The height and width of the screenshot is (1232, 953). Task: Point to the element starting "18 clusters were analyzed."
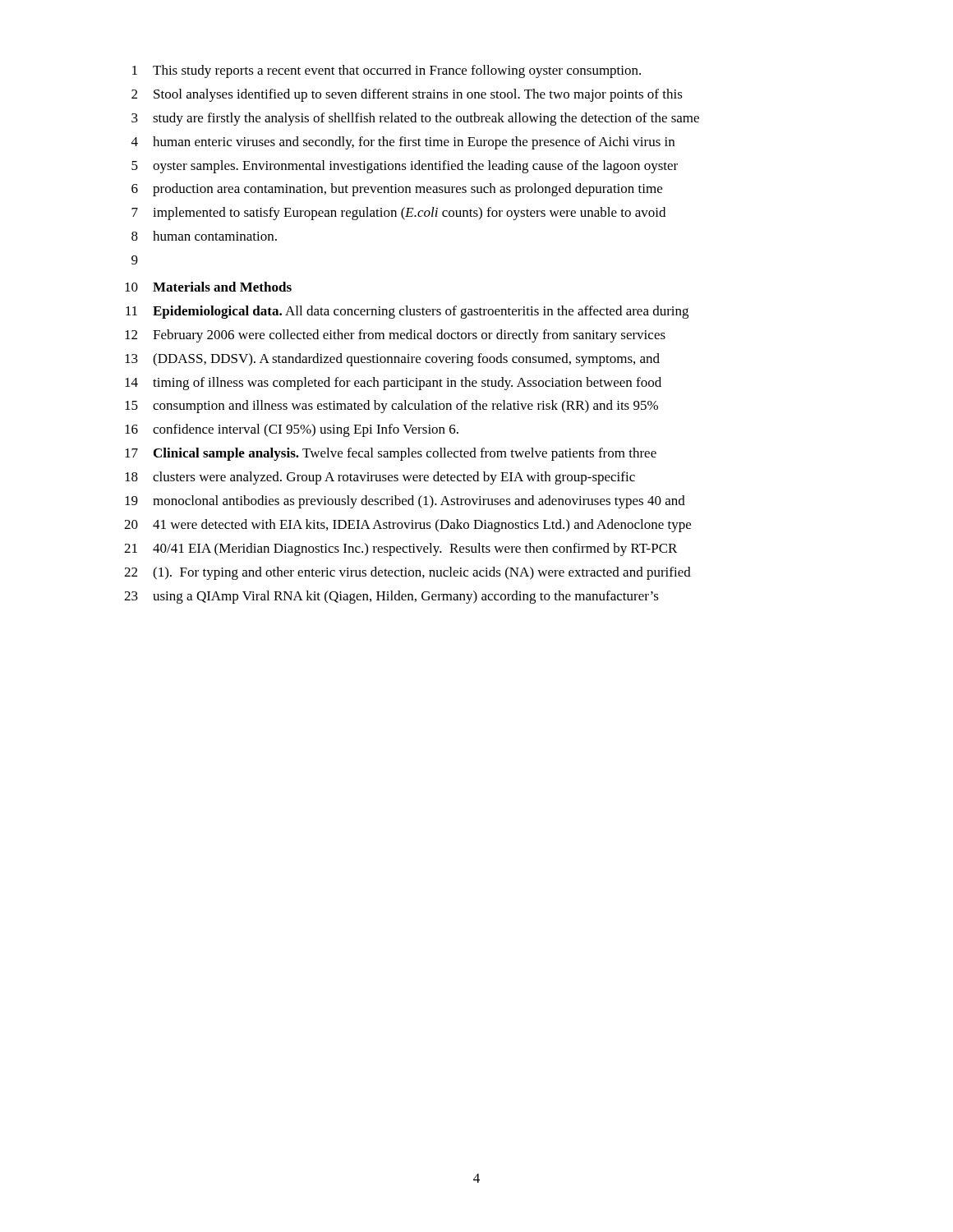(x=476, y=478)
